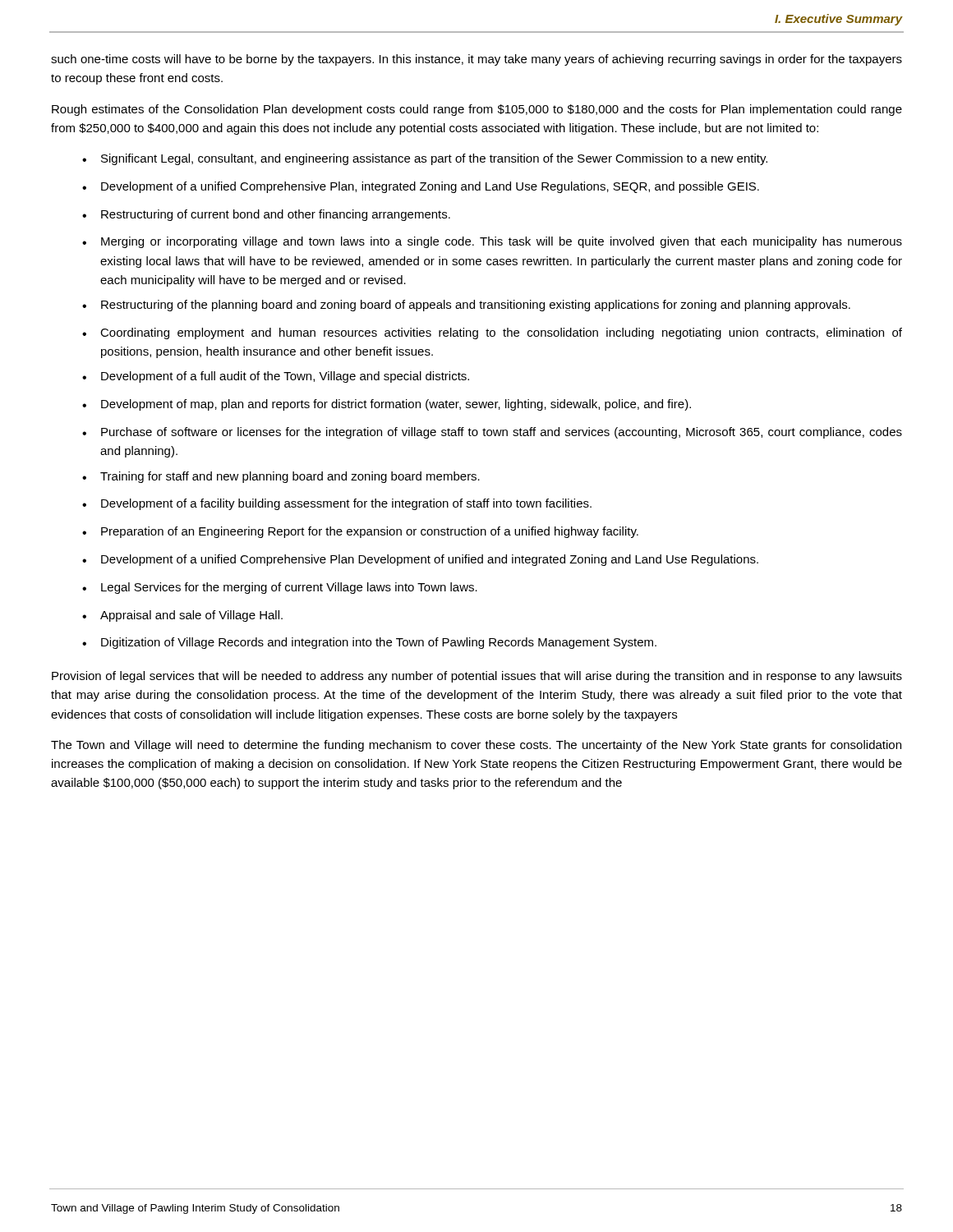953x1232 pixels.
Task: Select the text block that reads "such one-time costs"
Action: tap(476, 68)
